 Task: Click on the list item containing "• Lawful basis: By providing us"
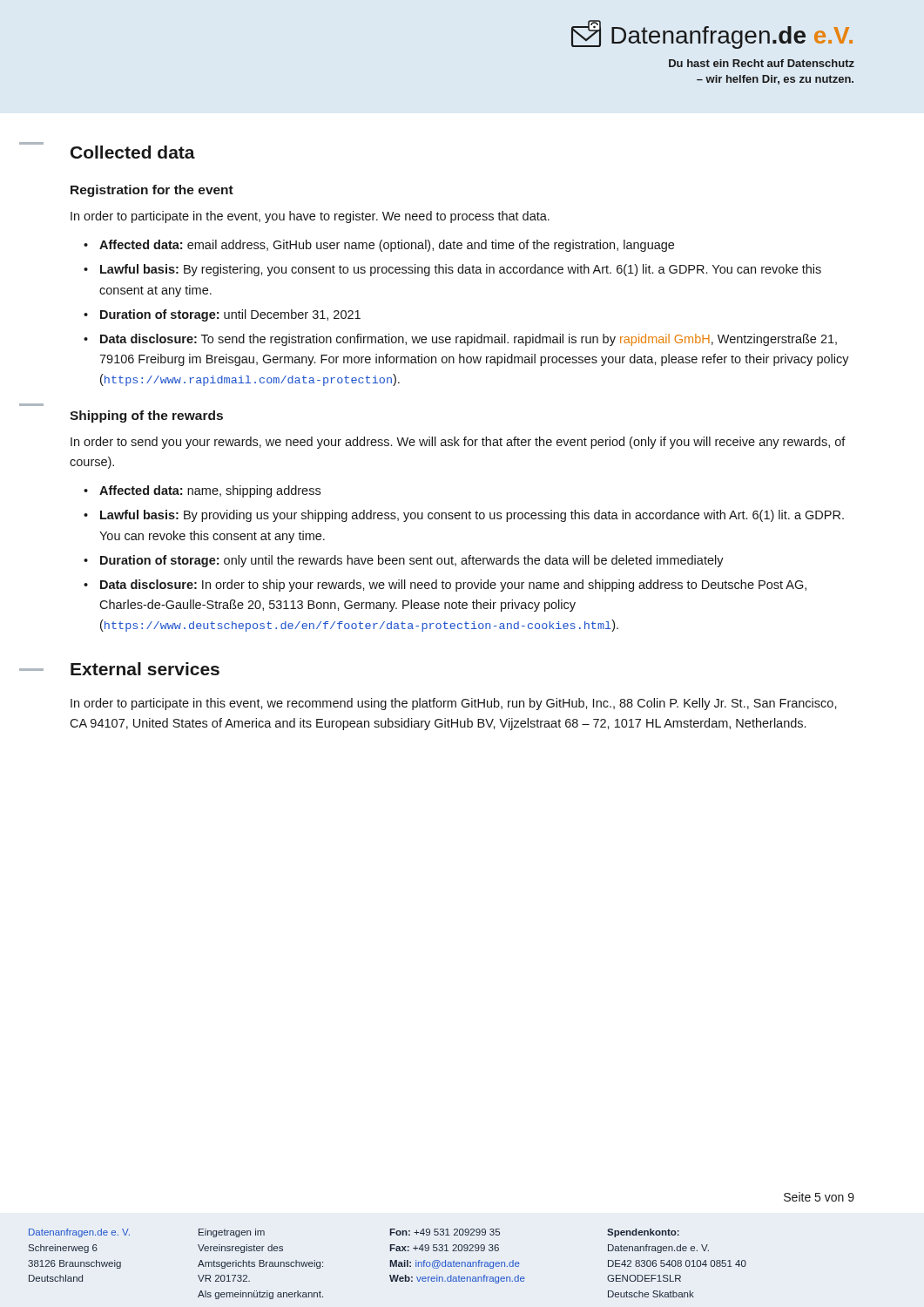point(464,524)
